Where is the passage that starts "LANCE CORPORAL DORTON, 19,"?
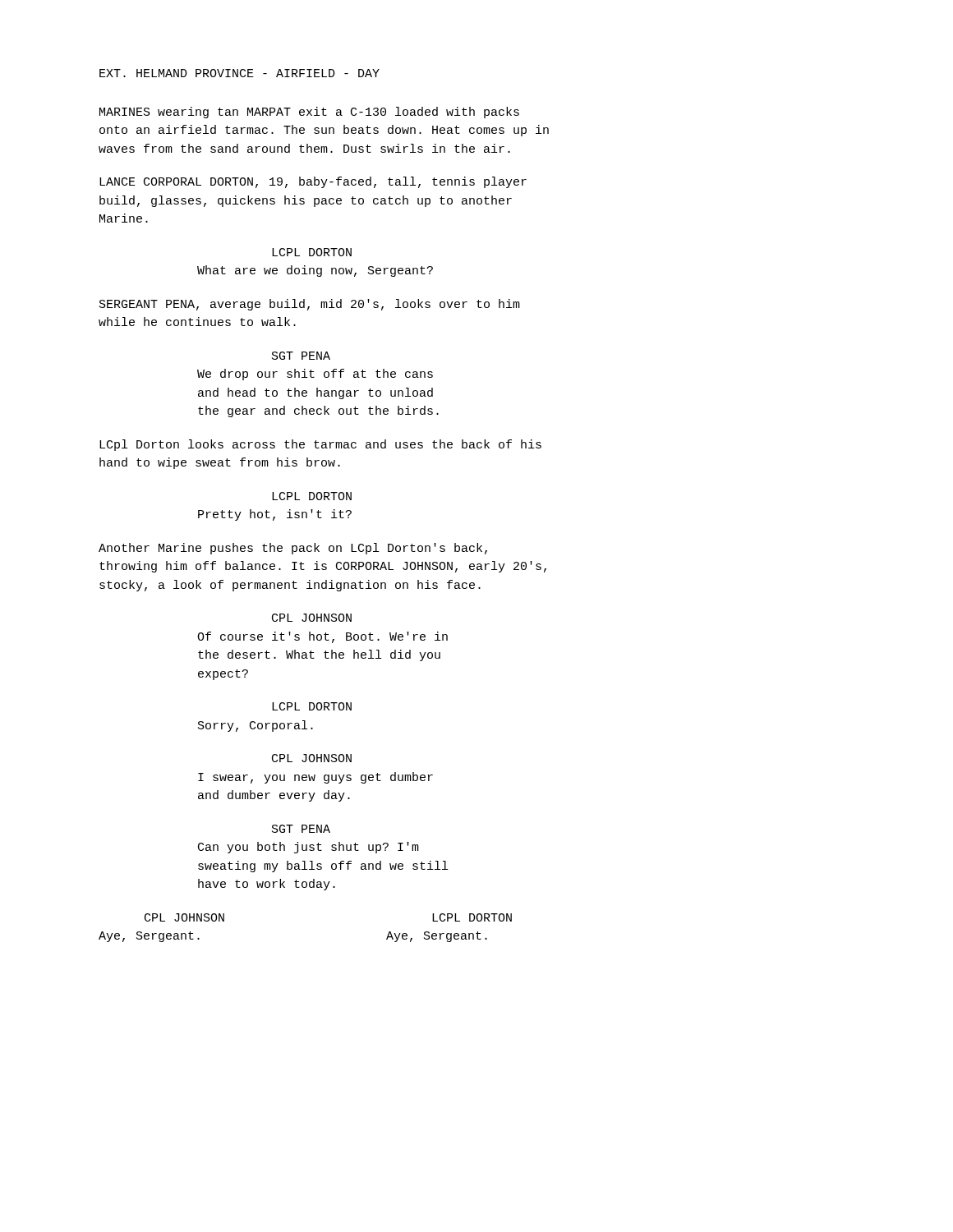Viewport: 953px width, 1232px height. coord(313,201)
